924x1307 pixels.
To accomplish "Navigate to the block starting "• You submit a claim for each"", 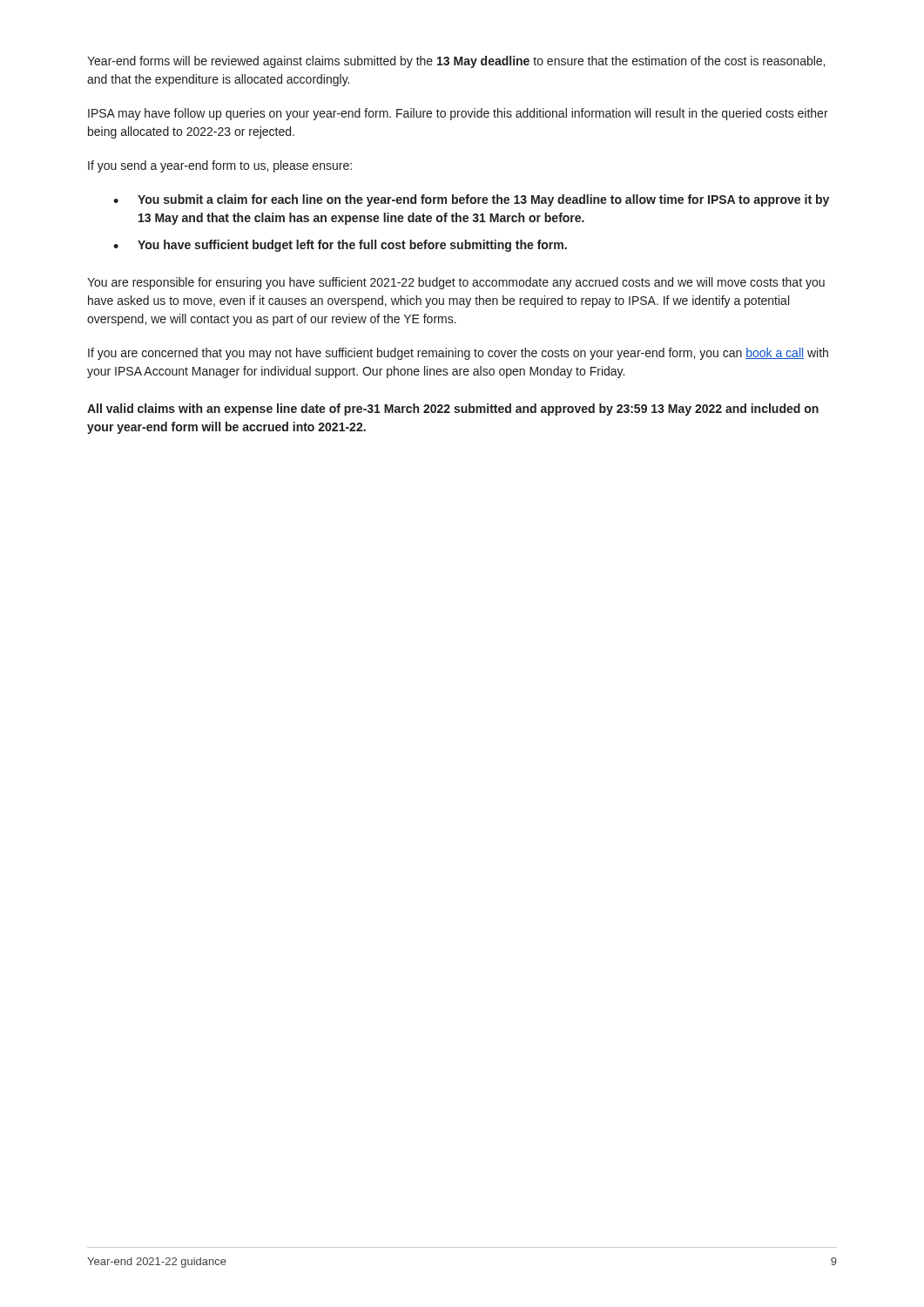I will coord(475,209).
